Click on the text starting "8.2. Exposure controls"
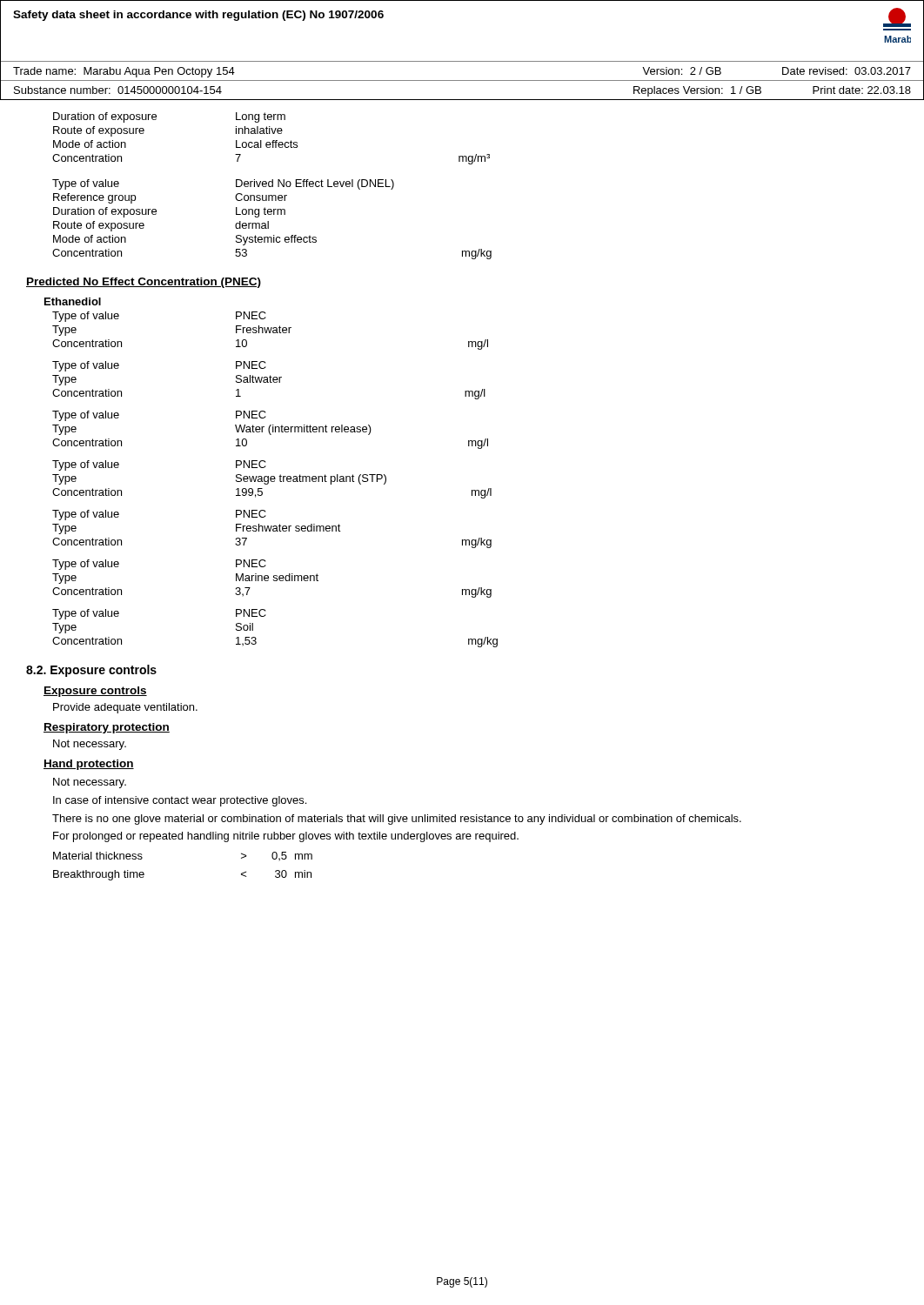Image resolution: width=924 pixels, height=1305 pixels. click(91, 670)
